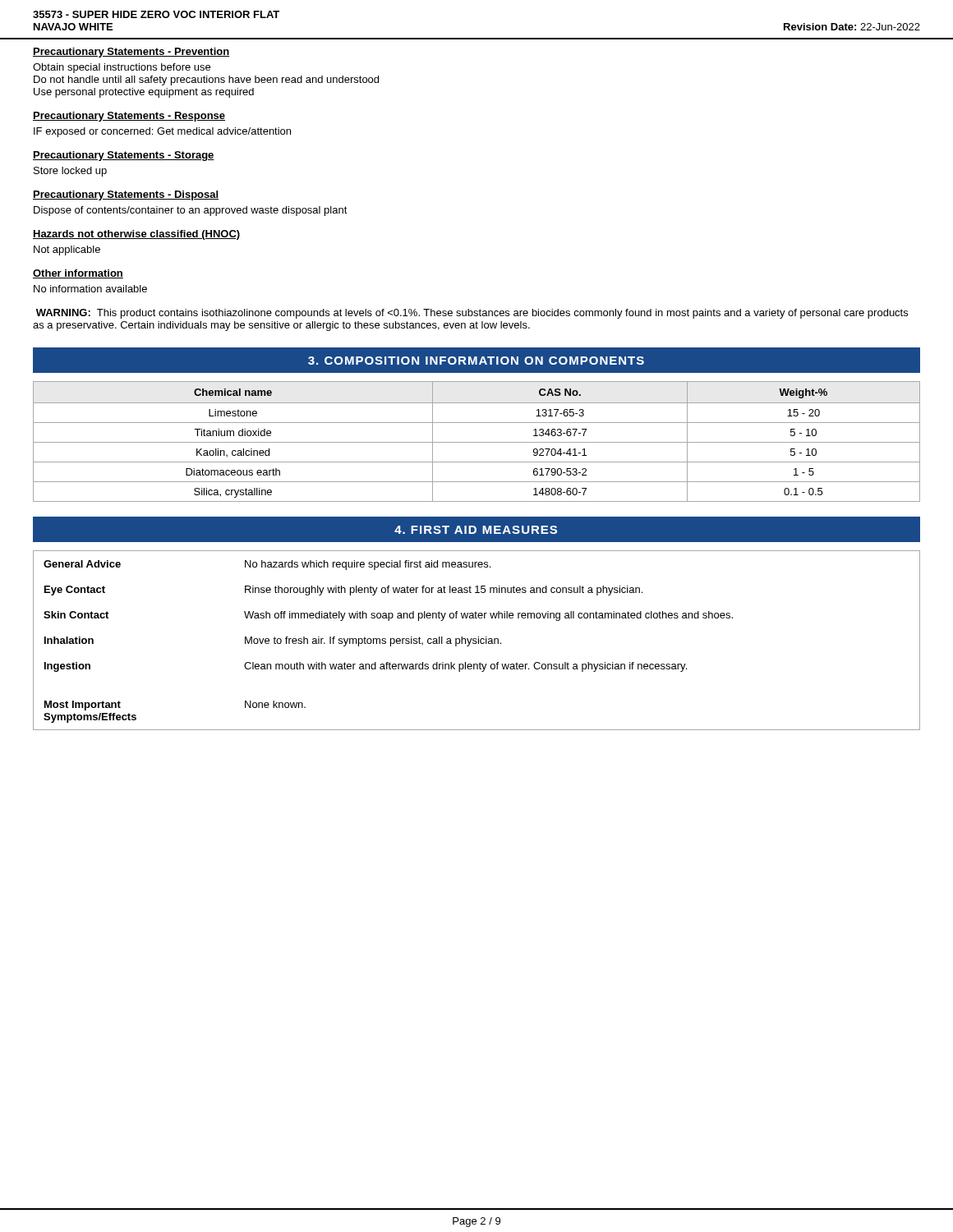Locate the text "IF exposed or concerned: Get medical advice/attention"
This screenshot has width=953, height=1232.
[162, 131]
